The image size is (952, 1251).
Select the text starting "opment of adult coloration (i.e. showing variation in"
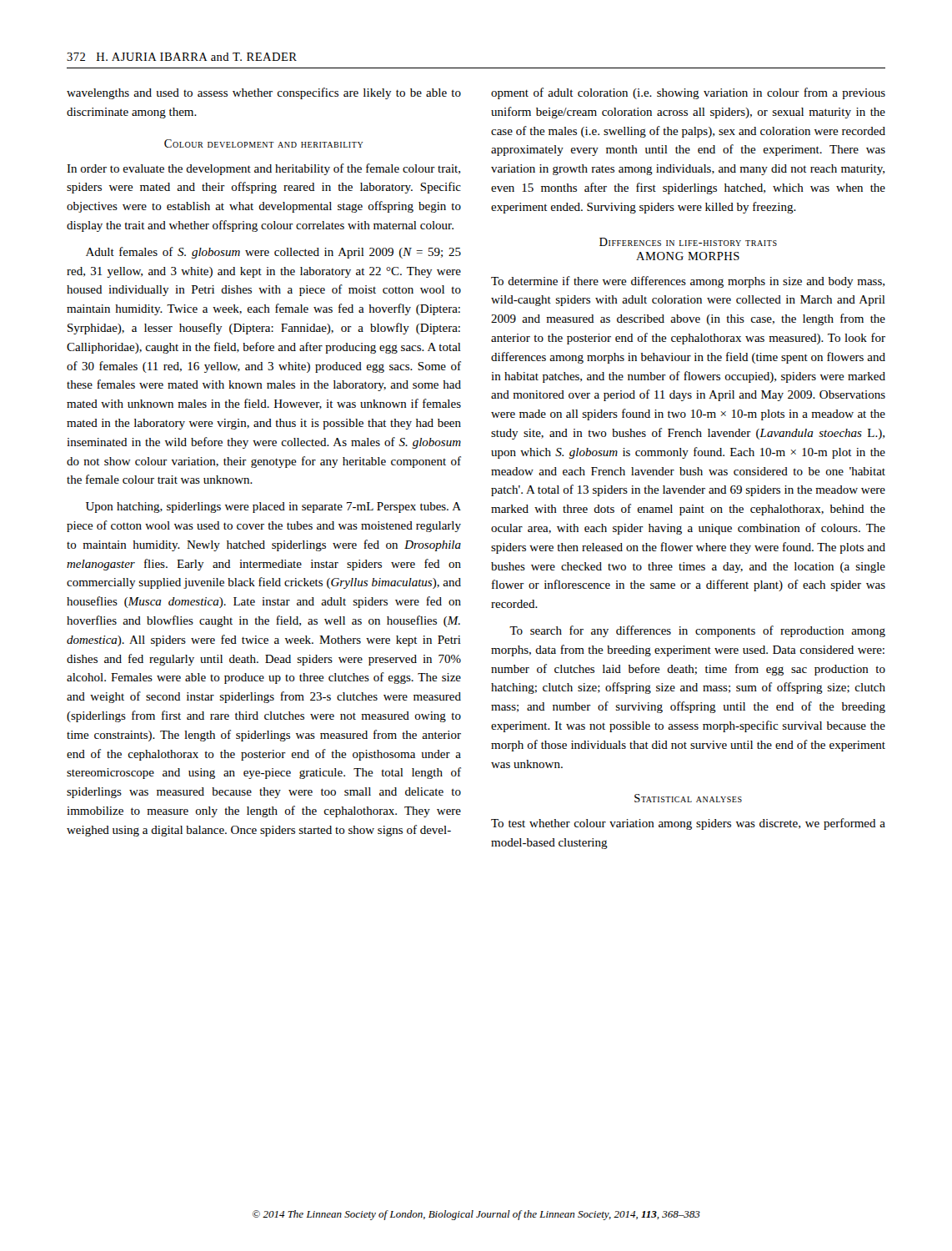coord(688,150)
